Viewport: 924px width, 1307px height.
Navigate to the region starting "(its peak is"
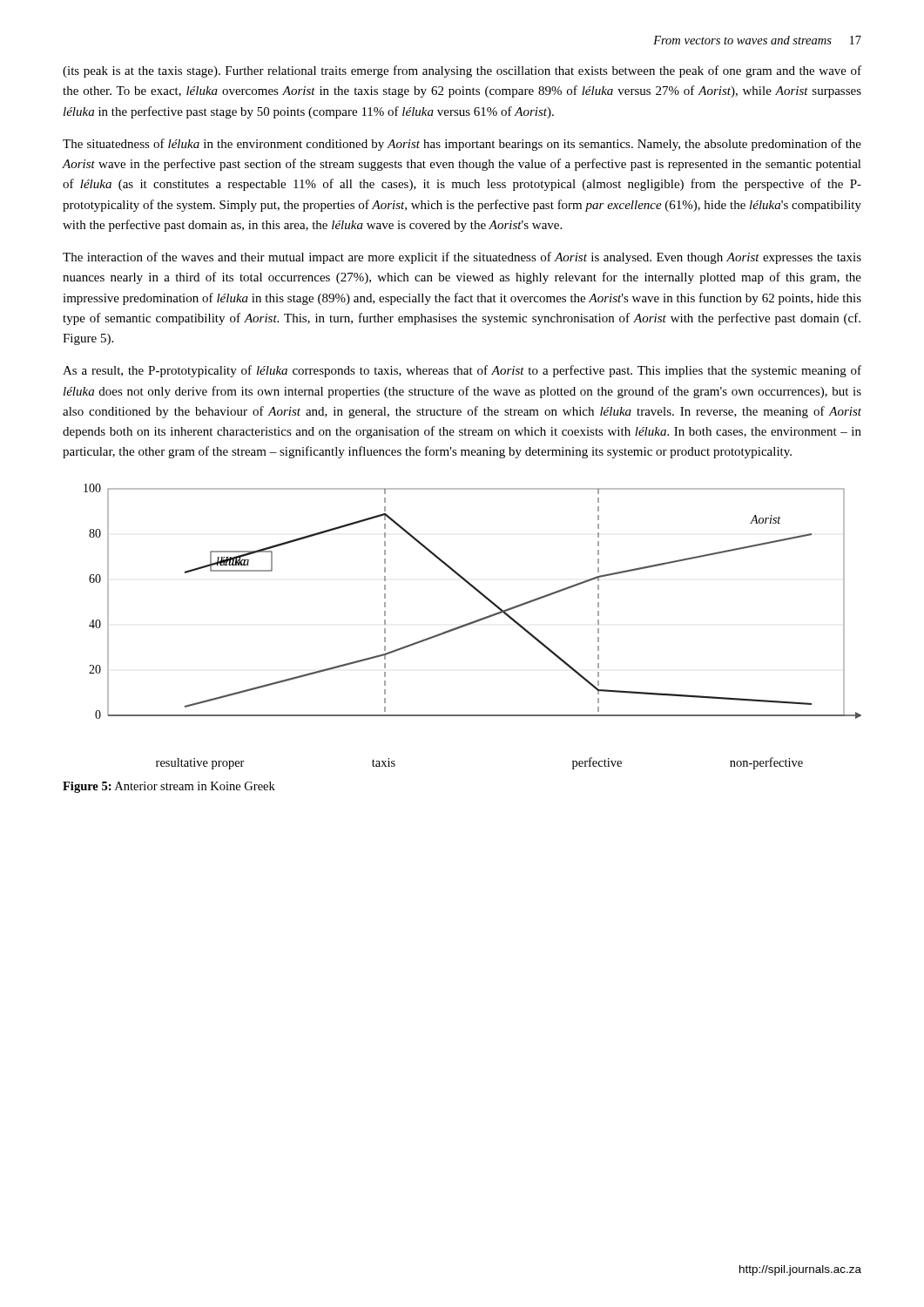tap(462, 91)
